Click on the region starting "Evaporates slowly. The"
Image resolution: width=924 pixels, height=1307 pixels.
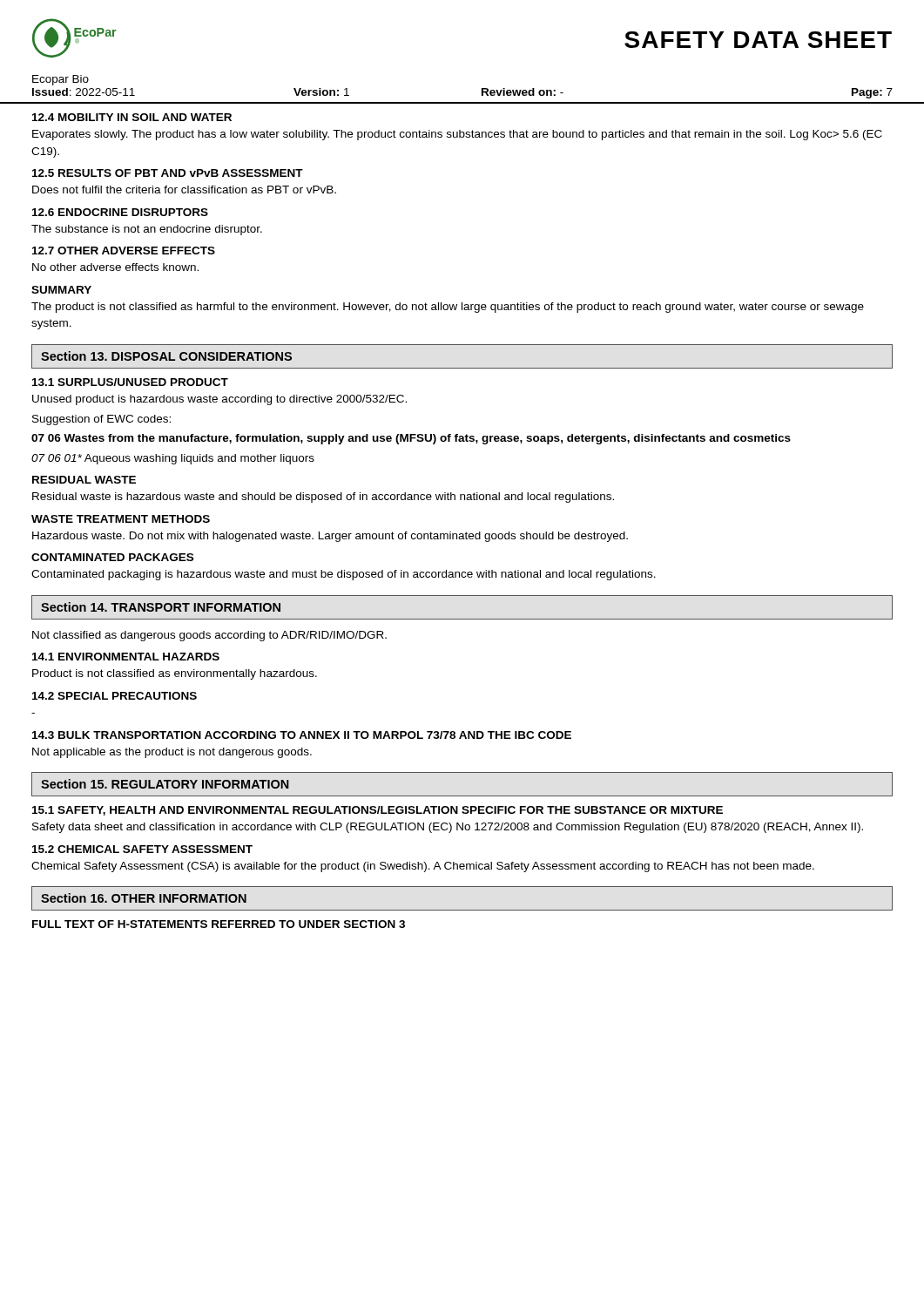[457, 142]
